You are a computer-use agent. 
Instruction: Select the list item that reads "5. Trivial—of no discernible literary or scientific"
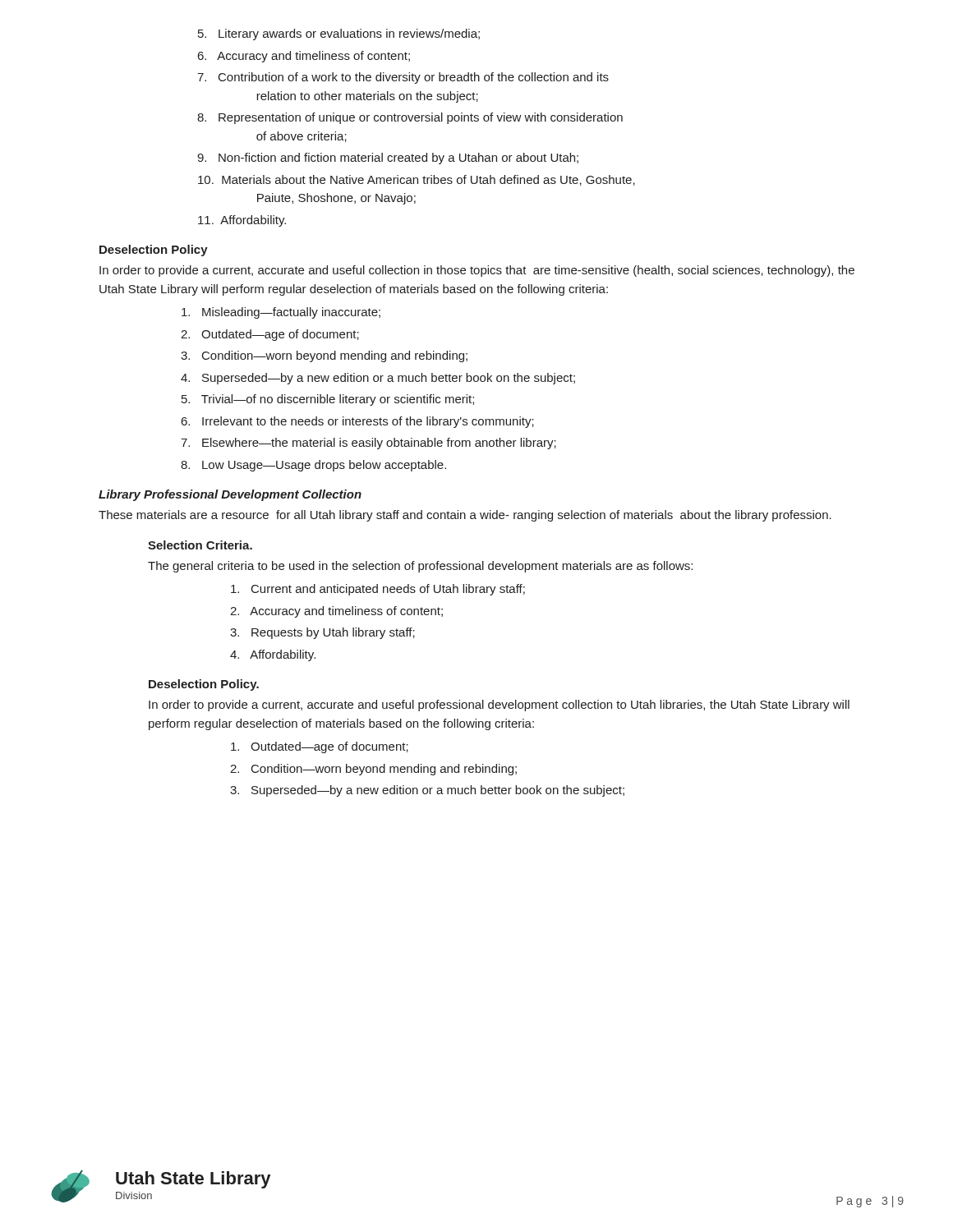pyautogui.click(x=328, y=399)
